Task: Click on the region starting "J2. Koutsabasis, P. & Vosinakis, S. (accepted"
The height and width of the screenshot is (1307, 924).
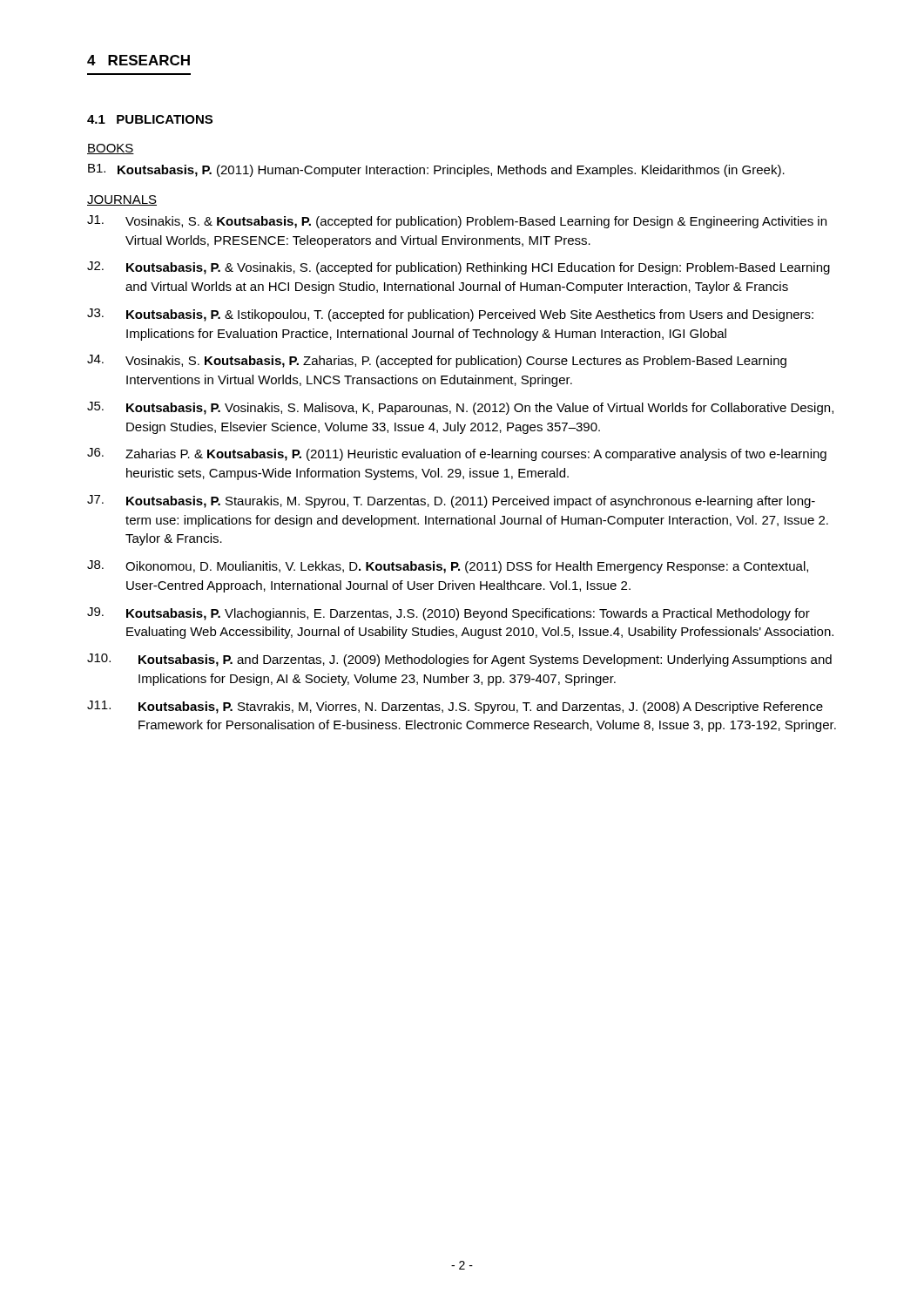Action: (x=462, y=277)
